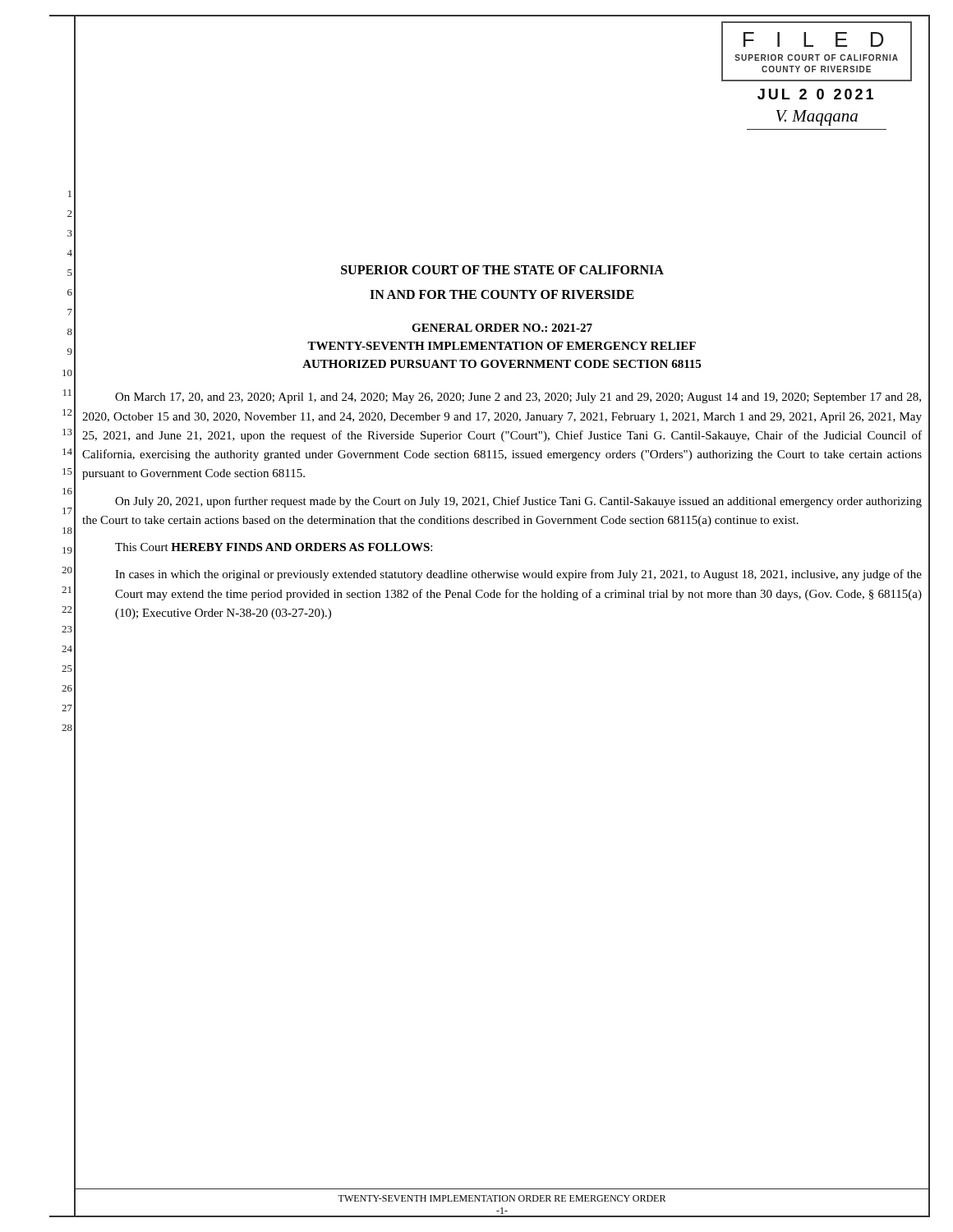Screen dimensions: 1232x953
Task: Find the text block that reads "On March 17, 20, and"
Action: [502, 435]
